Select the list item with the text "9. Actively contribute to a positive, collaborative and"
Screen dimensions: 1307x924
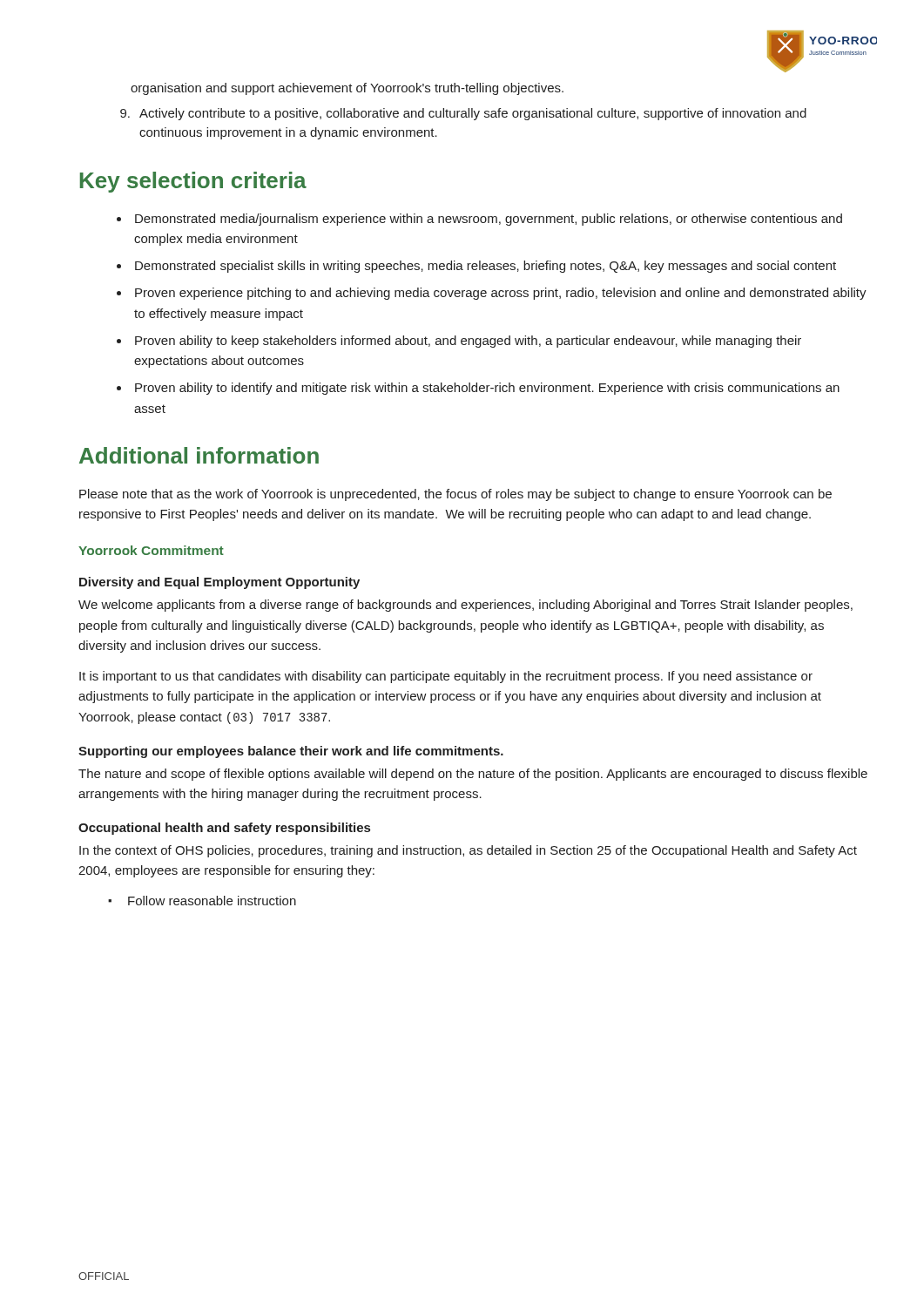pos(475,123)
